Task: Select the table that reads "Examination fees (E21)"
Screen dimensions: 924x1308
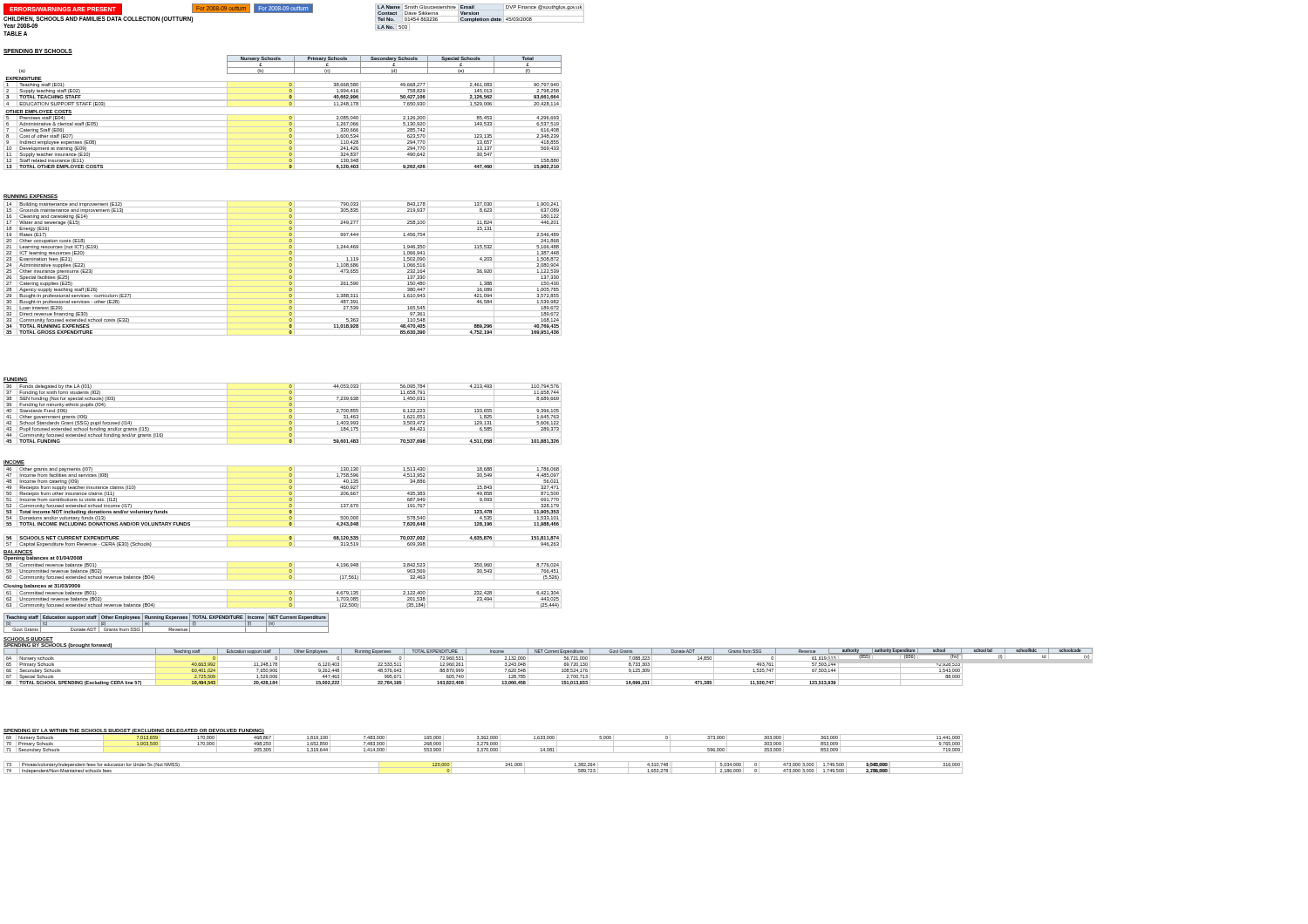Action: [x=283, y=268]
